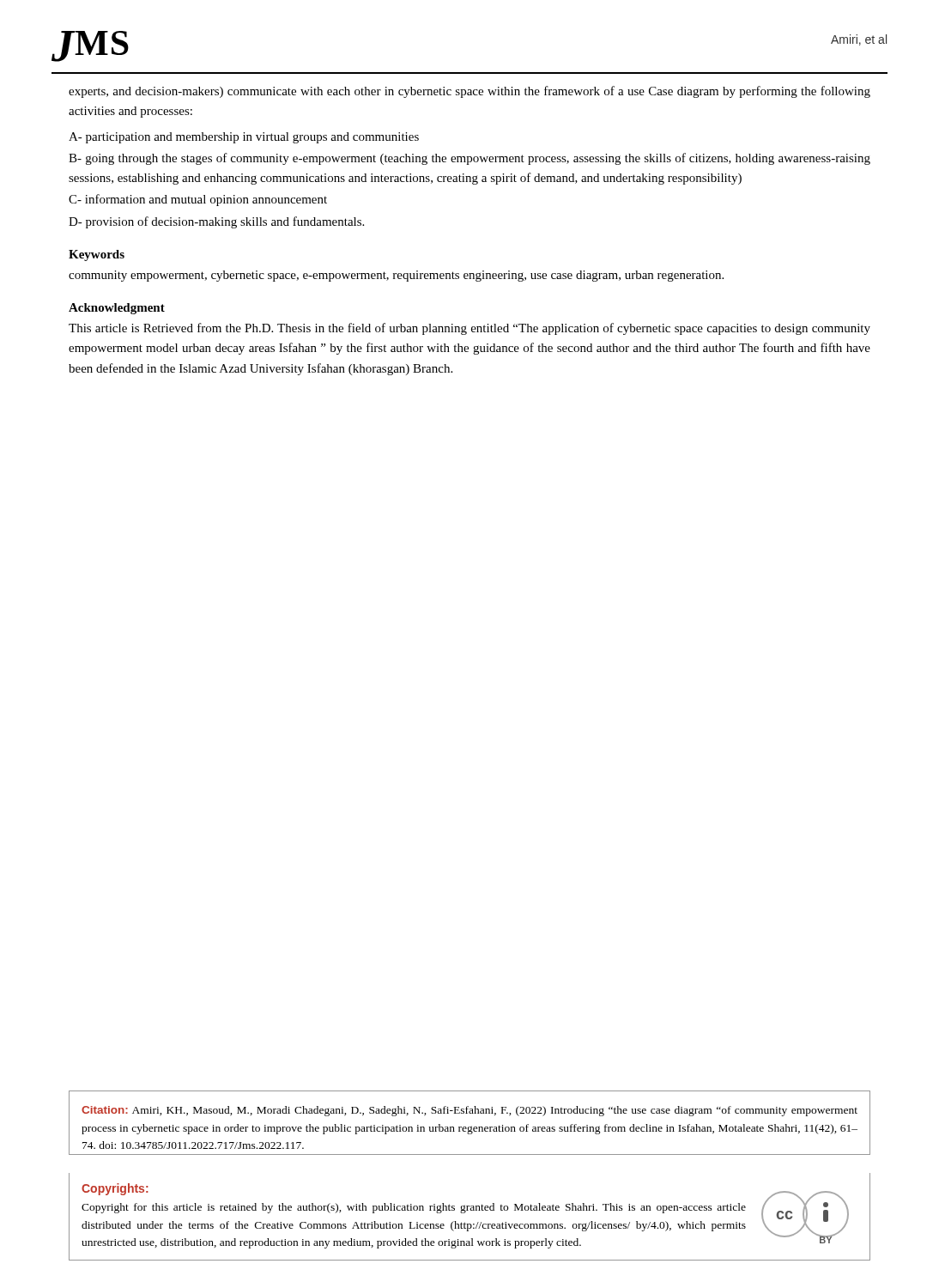Select the logo
The image size is (939, 1288).
click(806, 1216)
